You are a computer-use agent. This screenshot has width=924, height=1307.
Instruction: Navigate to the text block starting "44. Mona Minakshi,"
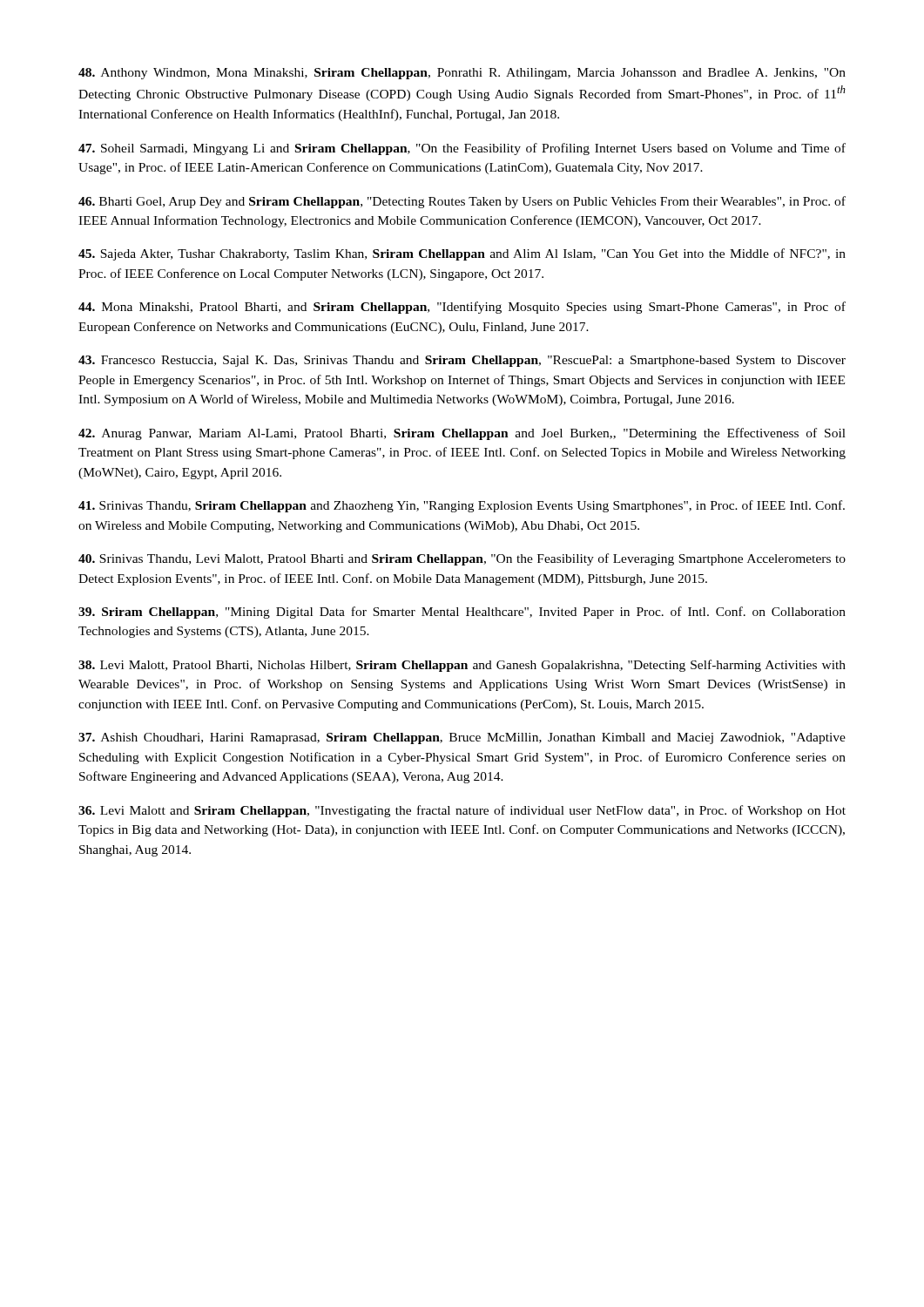pos(462,316)
